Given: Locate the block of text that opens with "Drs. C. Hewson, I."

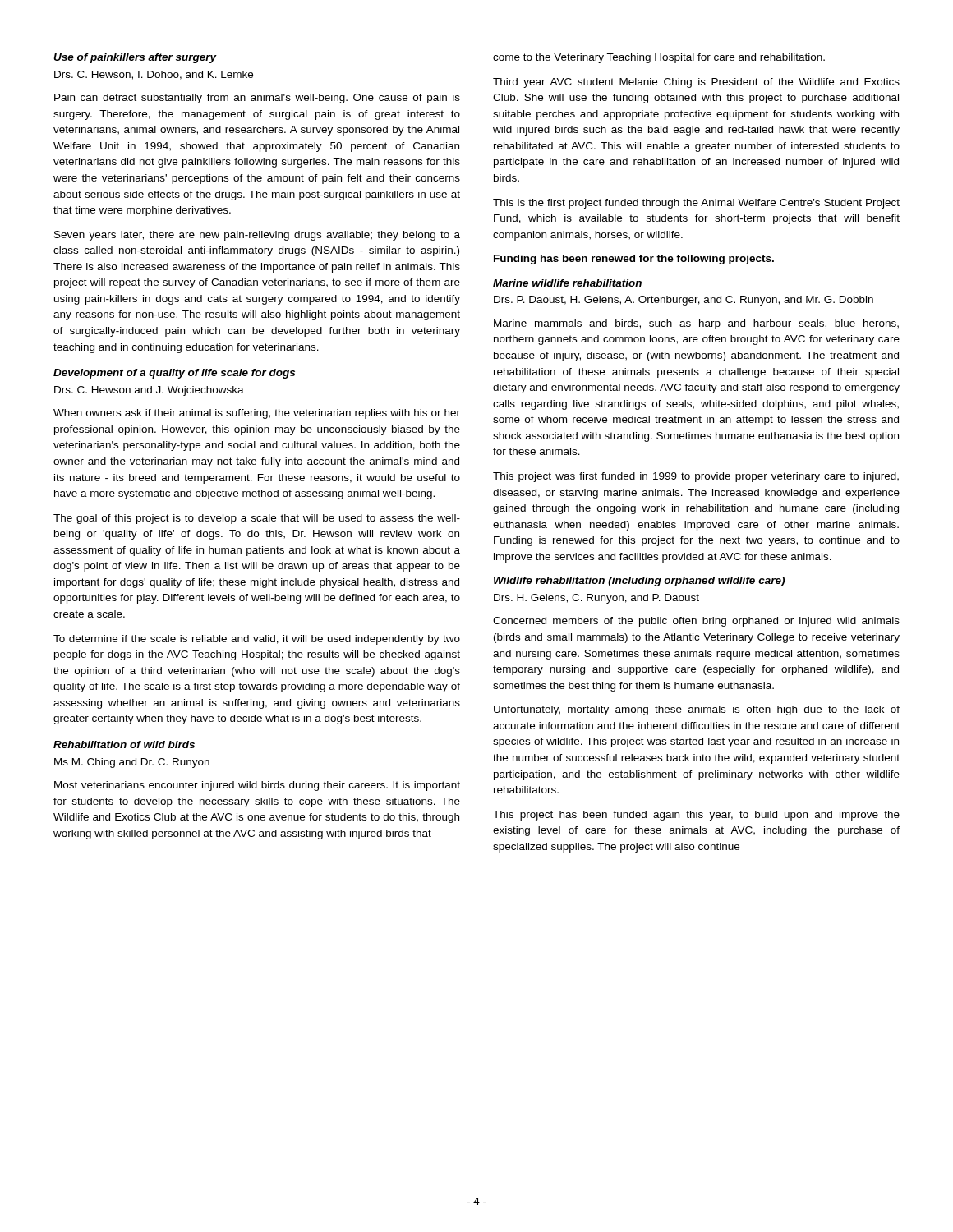Looking at the screenshot, I should (x=154, y=74).
